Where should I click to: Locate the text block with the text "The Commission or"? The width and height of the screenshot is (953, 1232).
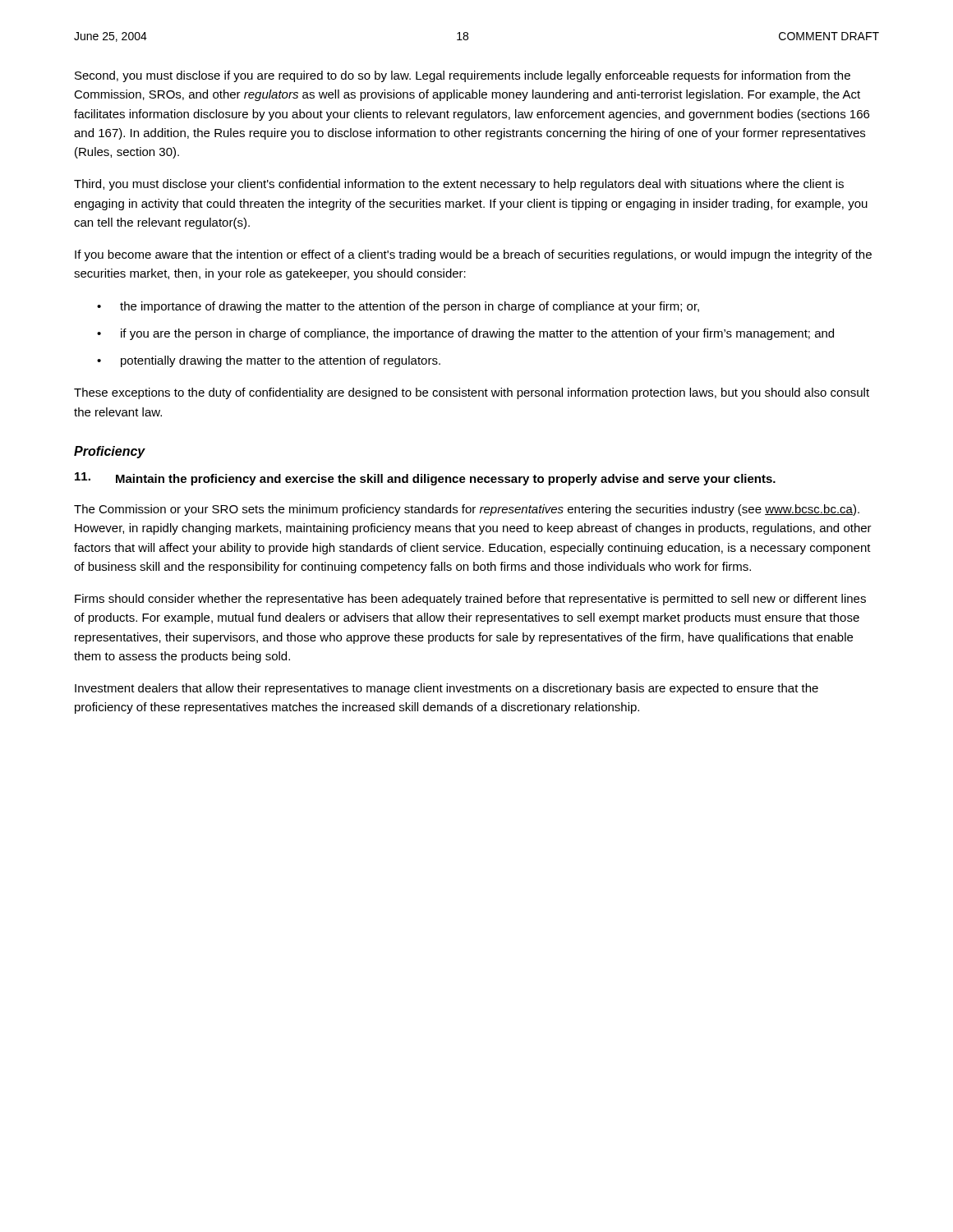(473, 537)
